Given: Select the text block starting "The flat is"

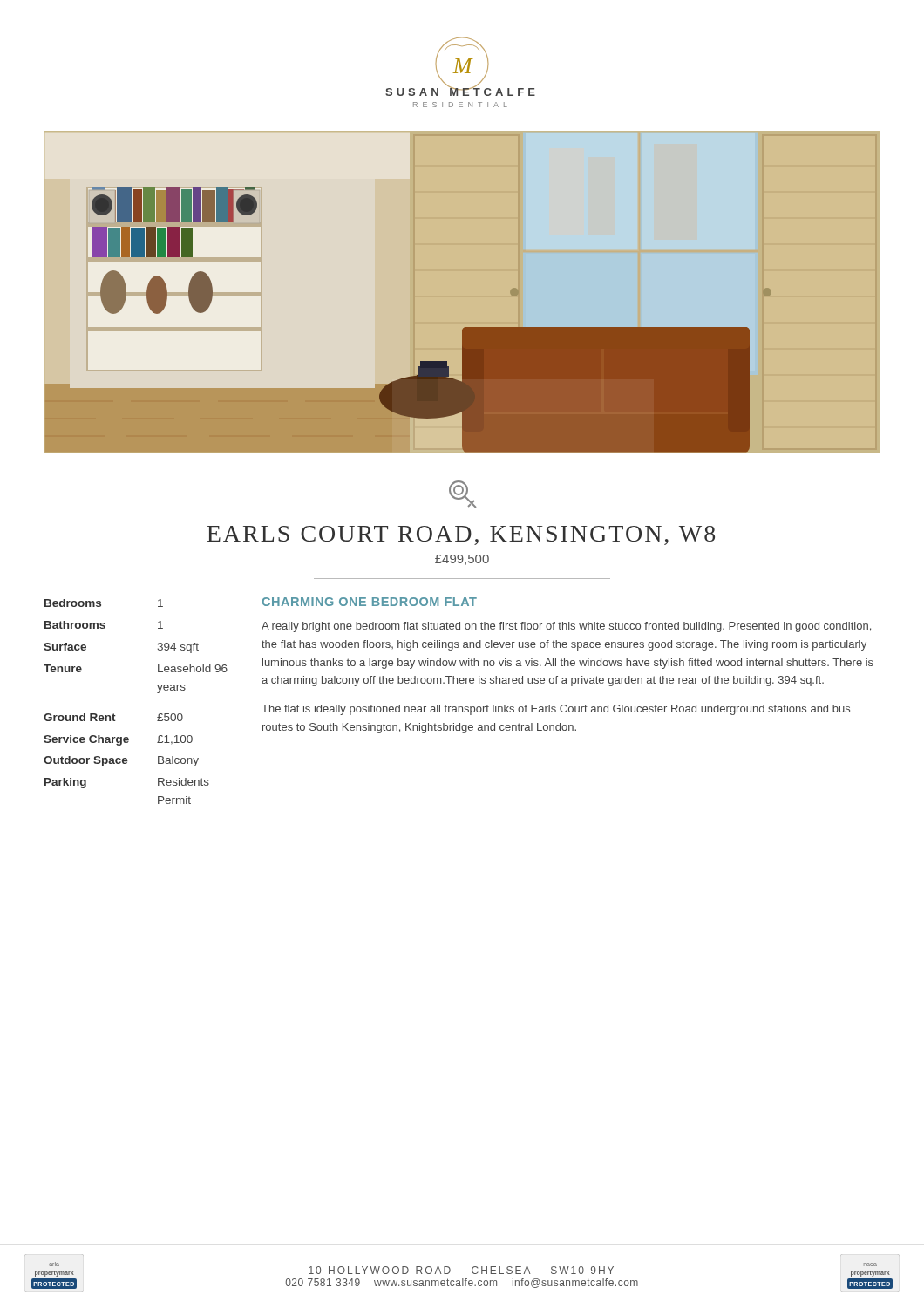Looking at the screenshot, I should click(556, 718).
